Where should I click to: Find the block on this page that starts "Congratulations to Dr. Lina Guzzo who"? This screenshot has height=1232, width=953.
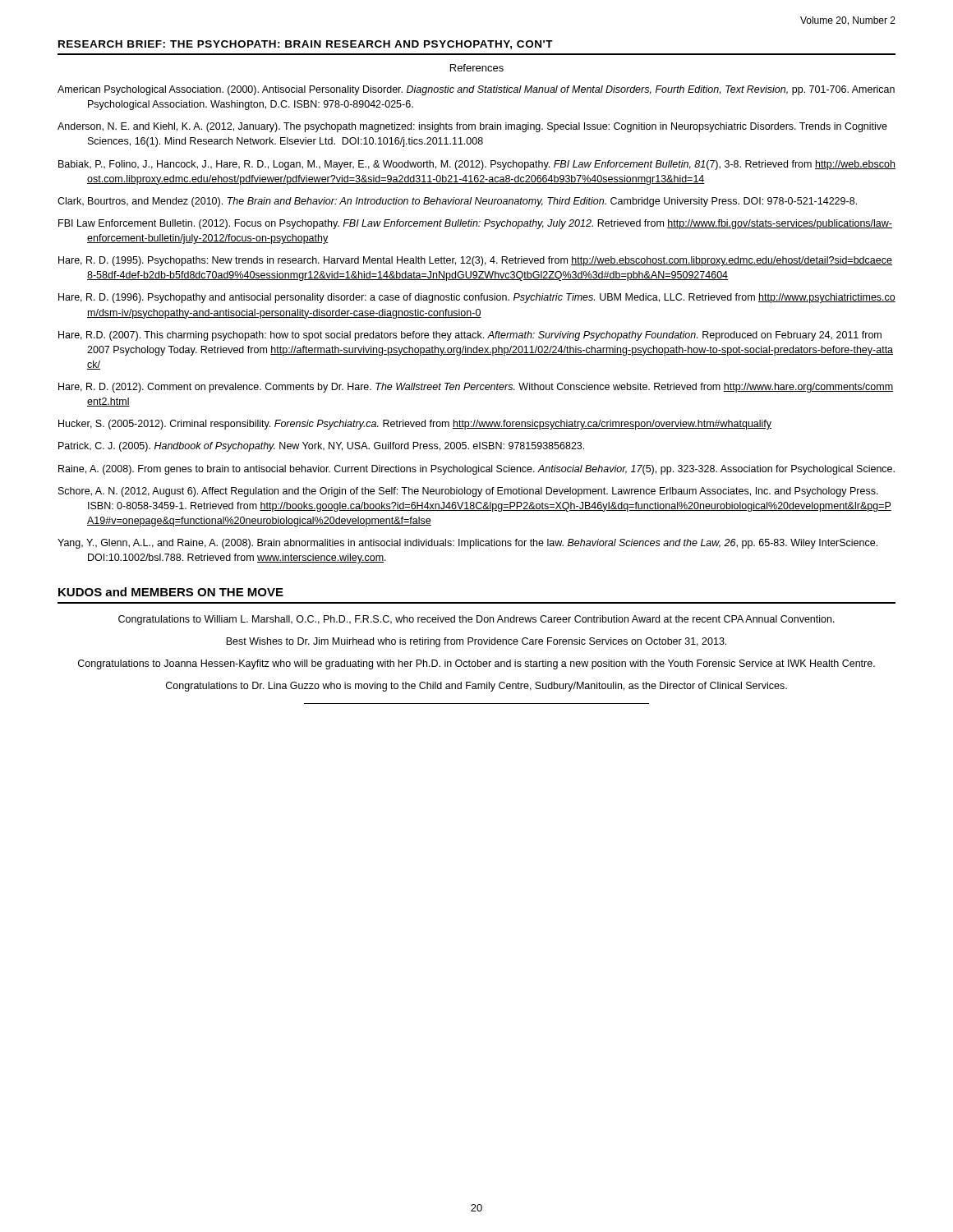point(476,685)
